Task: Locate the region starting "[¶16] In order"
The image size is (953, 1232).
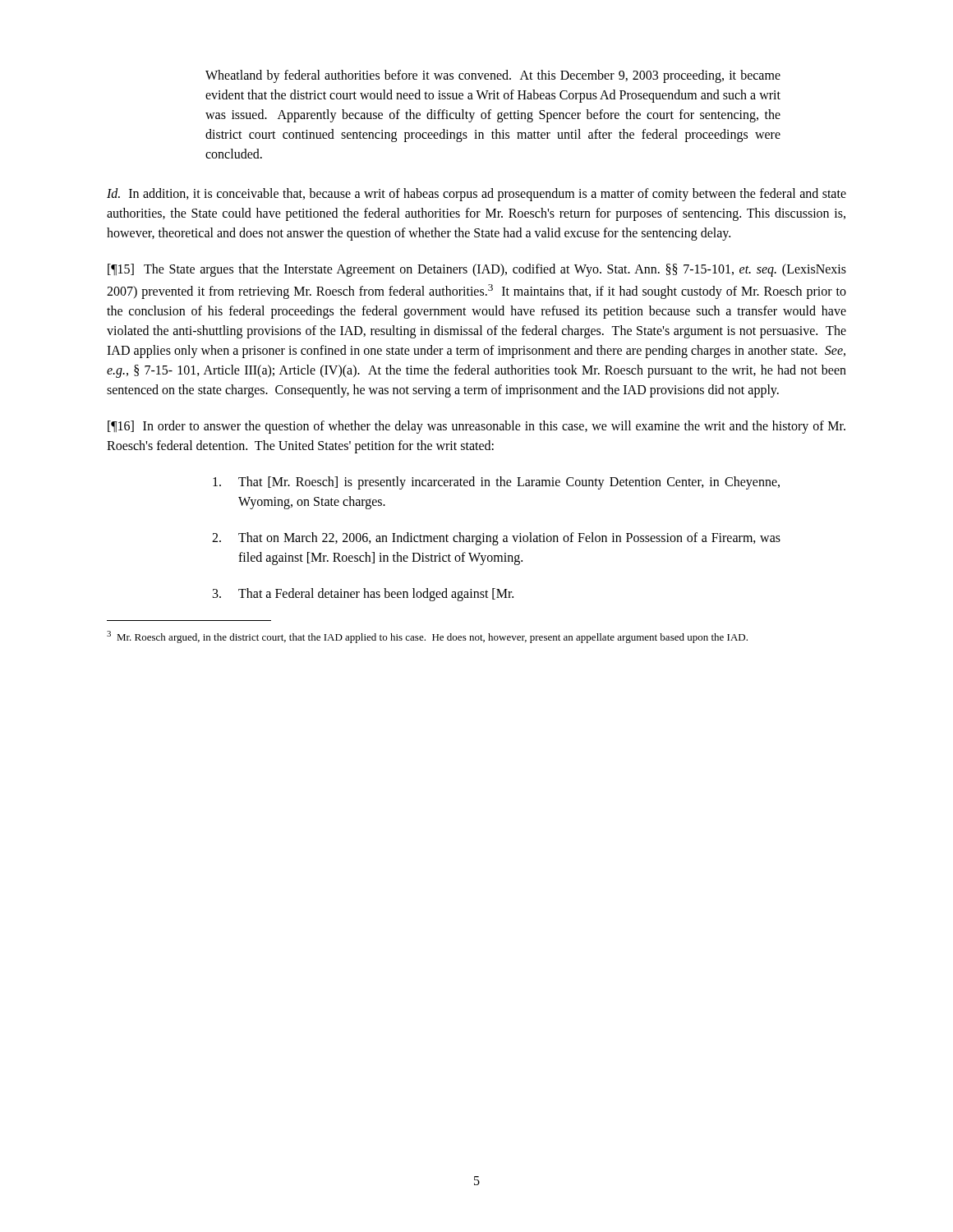Action: [x=476, y=436]
